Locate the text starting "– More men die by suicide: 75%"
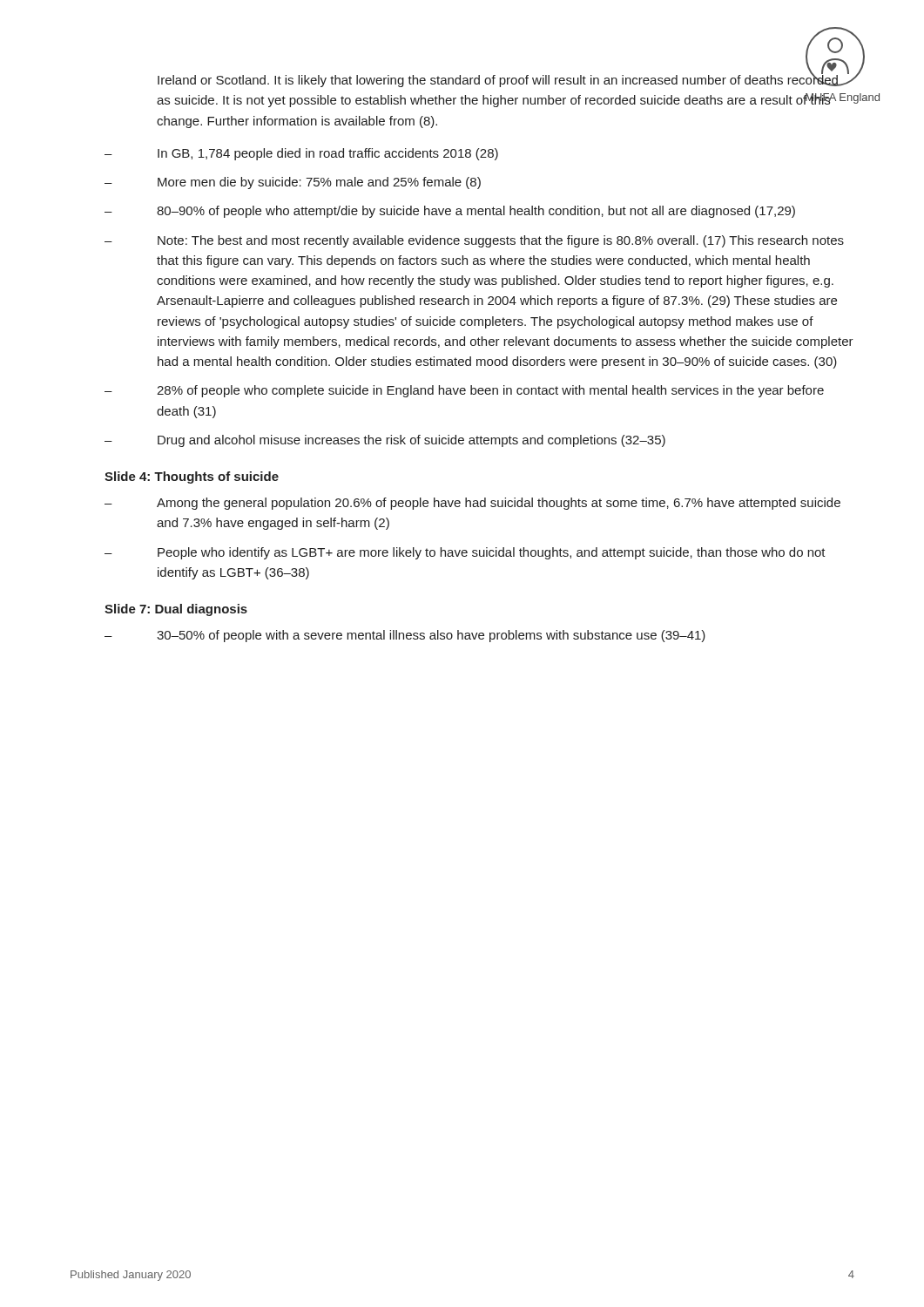924x1307 pixels. 462,182
